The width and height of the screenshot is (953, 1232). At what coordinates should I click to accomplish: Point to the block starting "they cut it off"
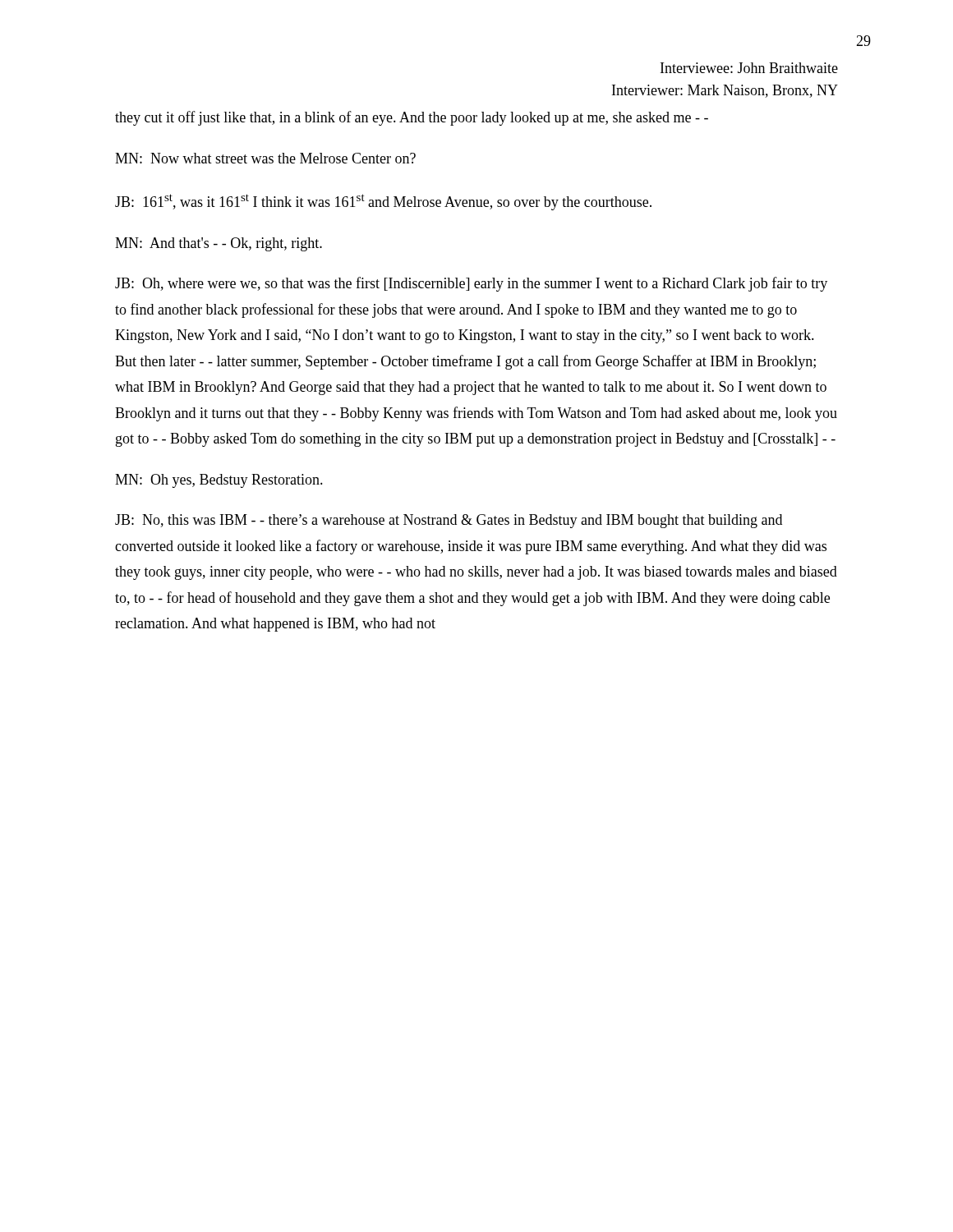[x=476, y=371]
